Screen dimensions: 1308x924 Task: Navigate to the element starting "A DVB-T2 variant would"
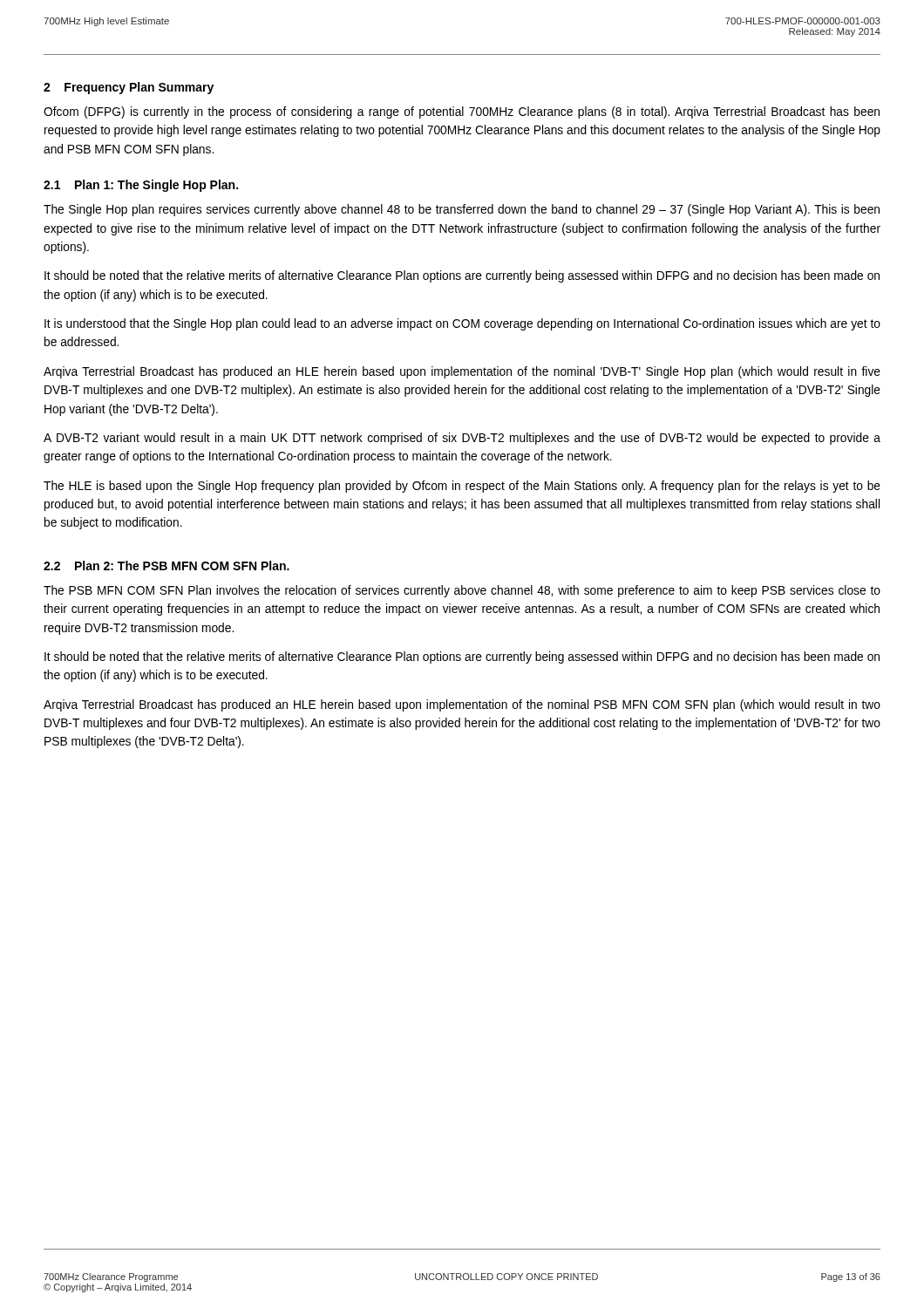coord(462,447)
